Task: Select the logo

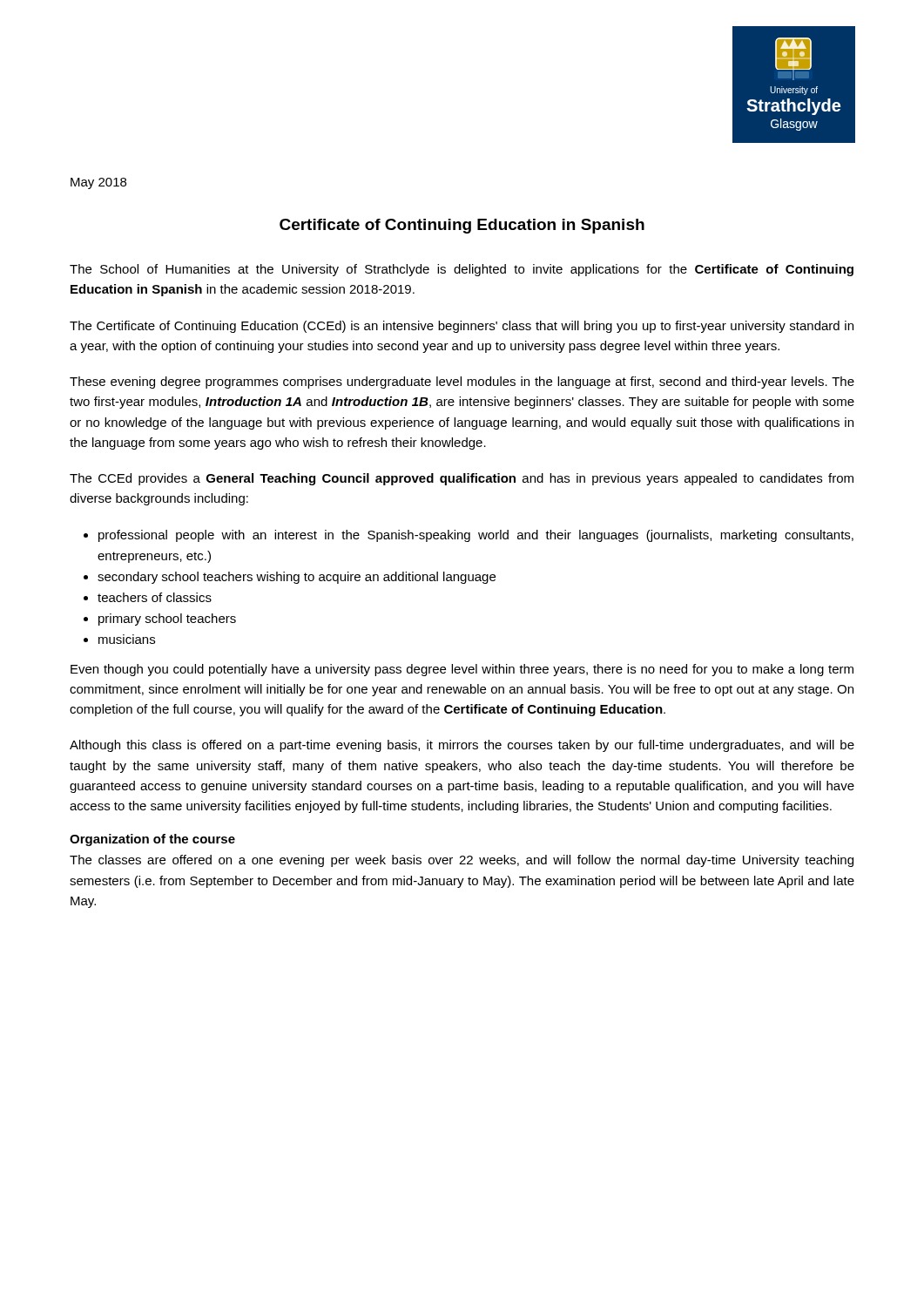Action: 811,84
